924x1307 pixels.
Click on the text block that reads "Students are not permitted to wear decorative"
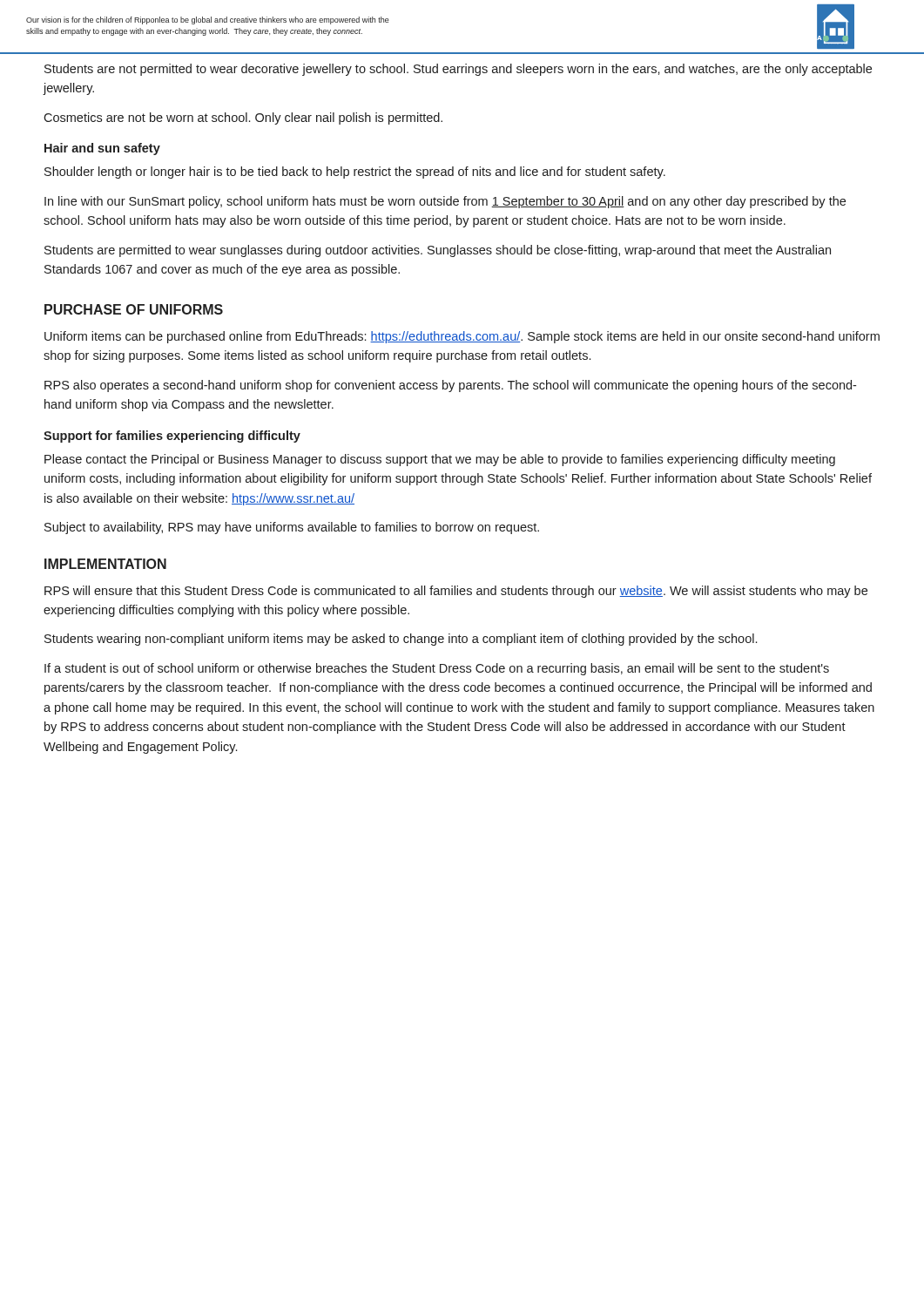(x=458, y=79)
